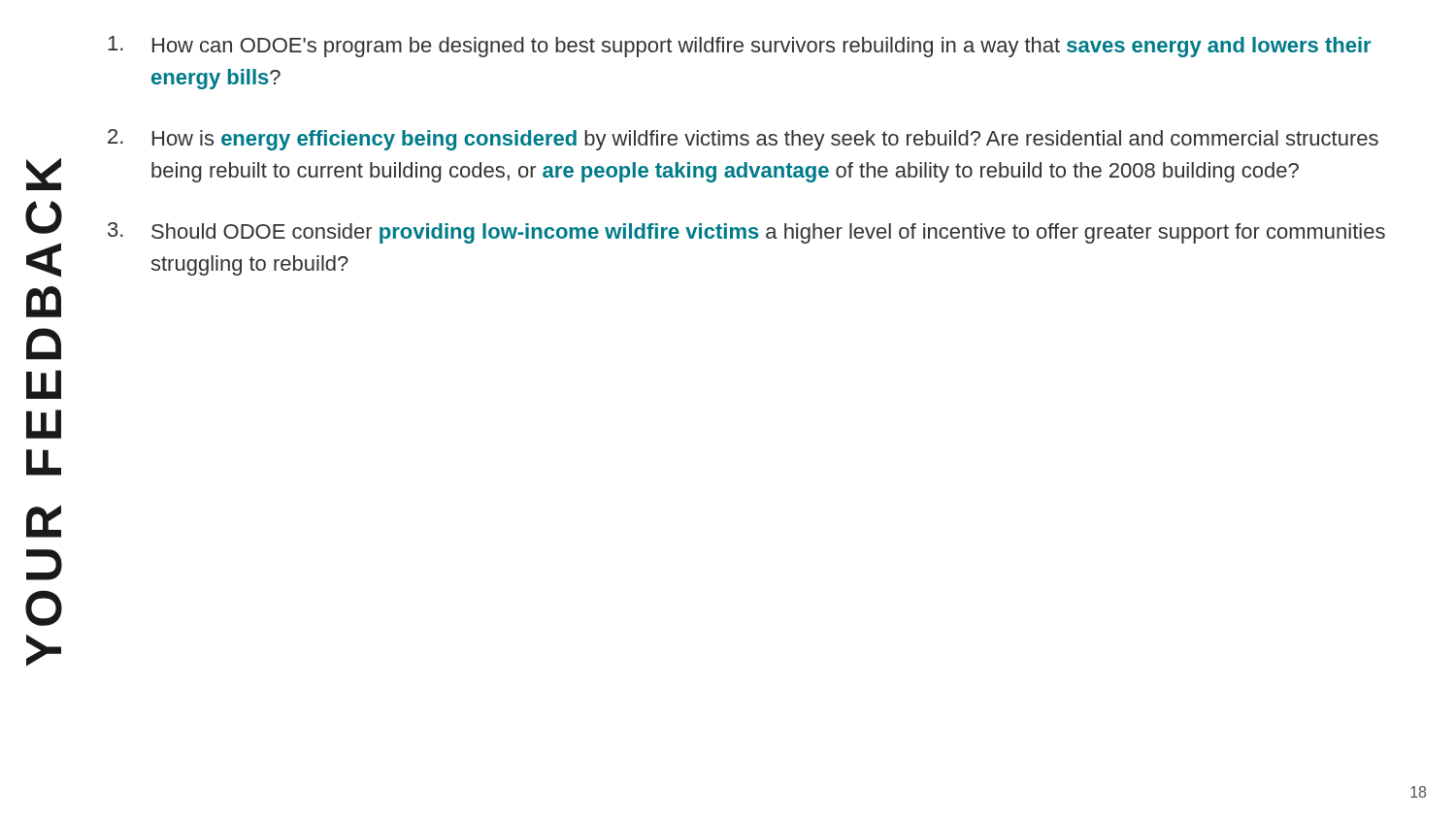Click on the passage starting "2. How is energy efficiency being"
1456x819 pixels.
click(x=752, y=154)
